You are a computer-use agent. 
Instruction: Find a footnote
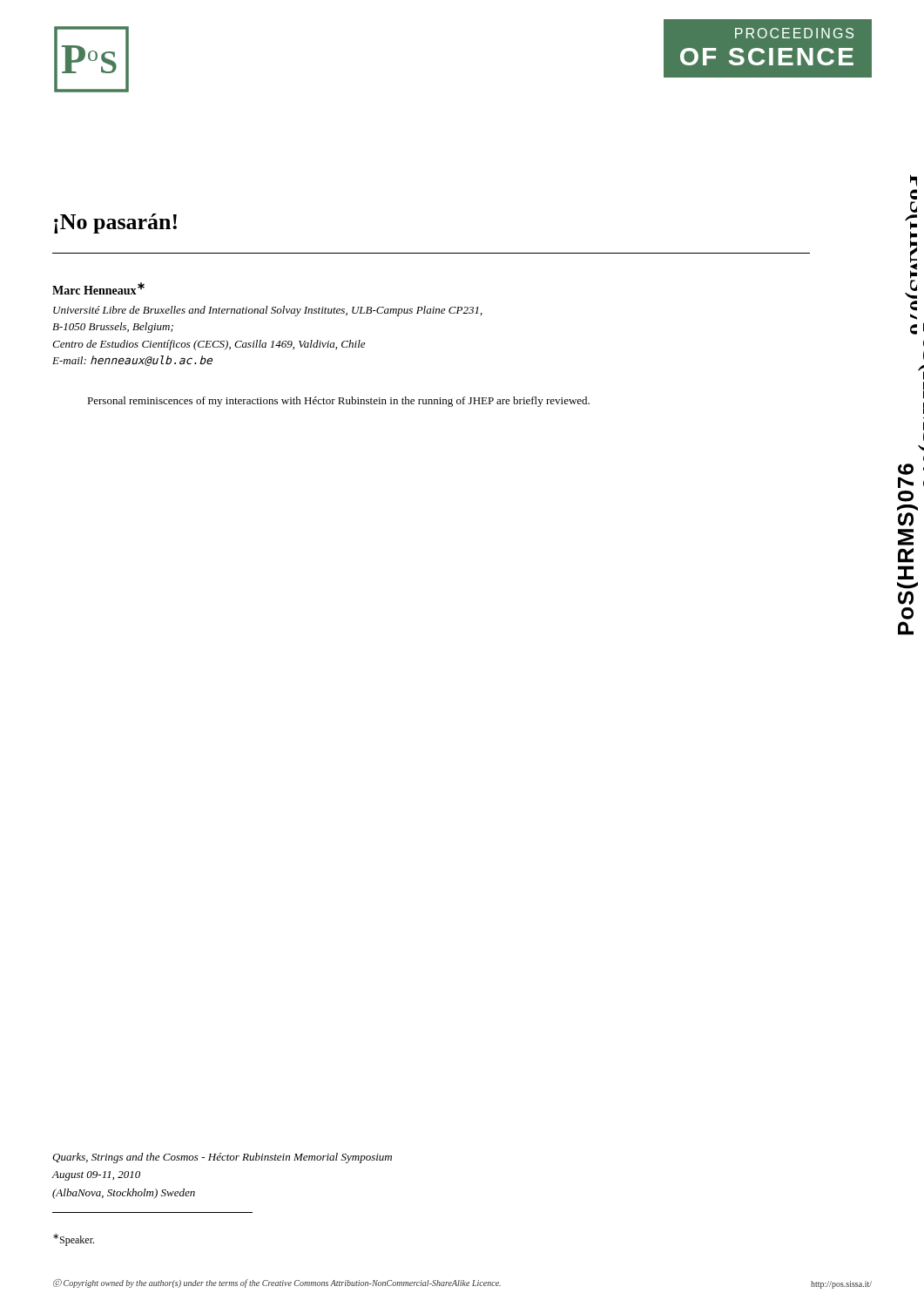point(74,1239)
